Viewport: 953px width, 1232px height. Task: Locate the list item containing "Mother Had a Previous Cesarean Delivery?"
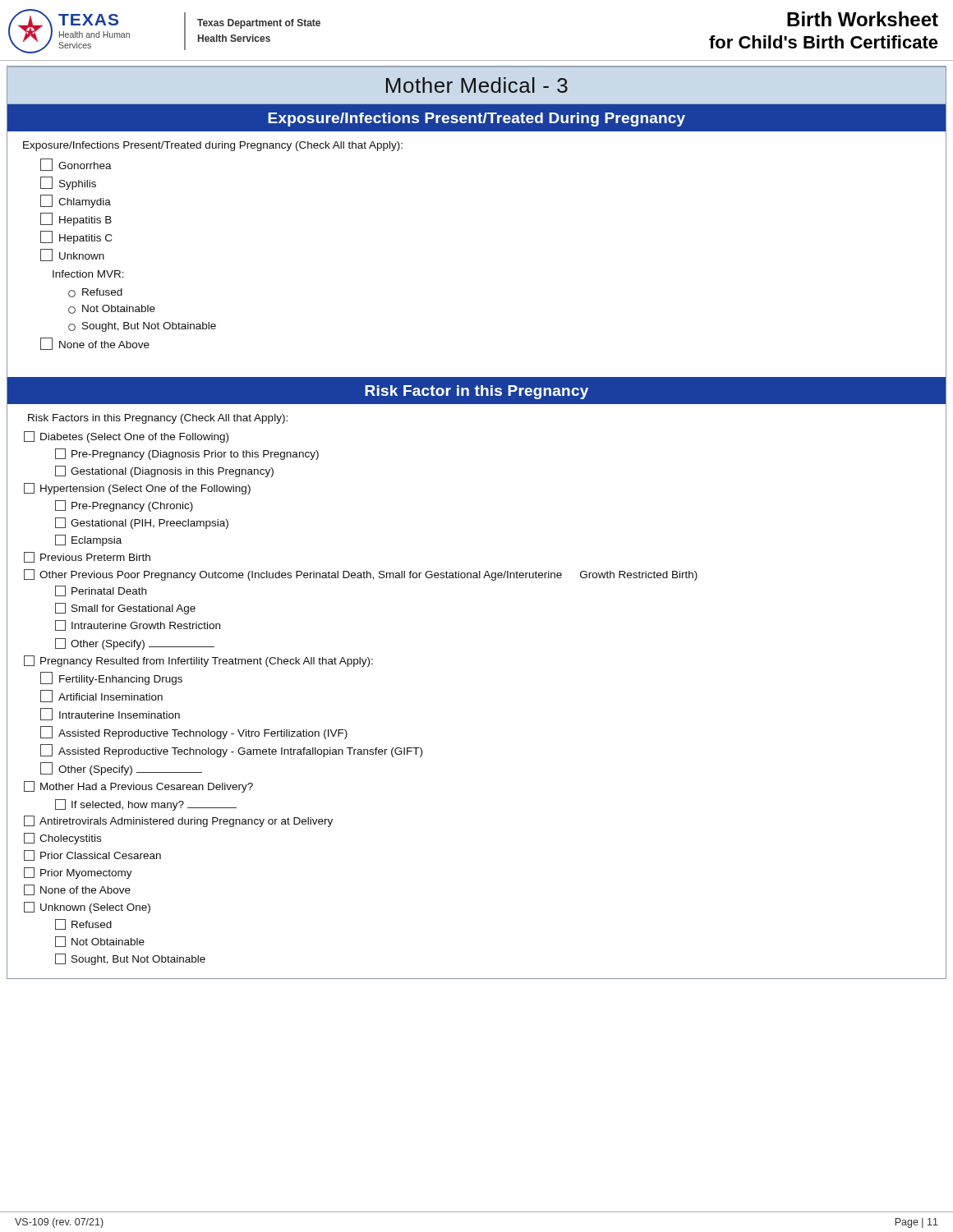[x=139, y=786]
